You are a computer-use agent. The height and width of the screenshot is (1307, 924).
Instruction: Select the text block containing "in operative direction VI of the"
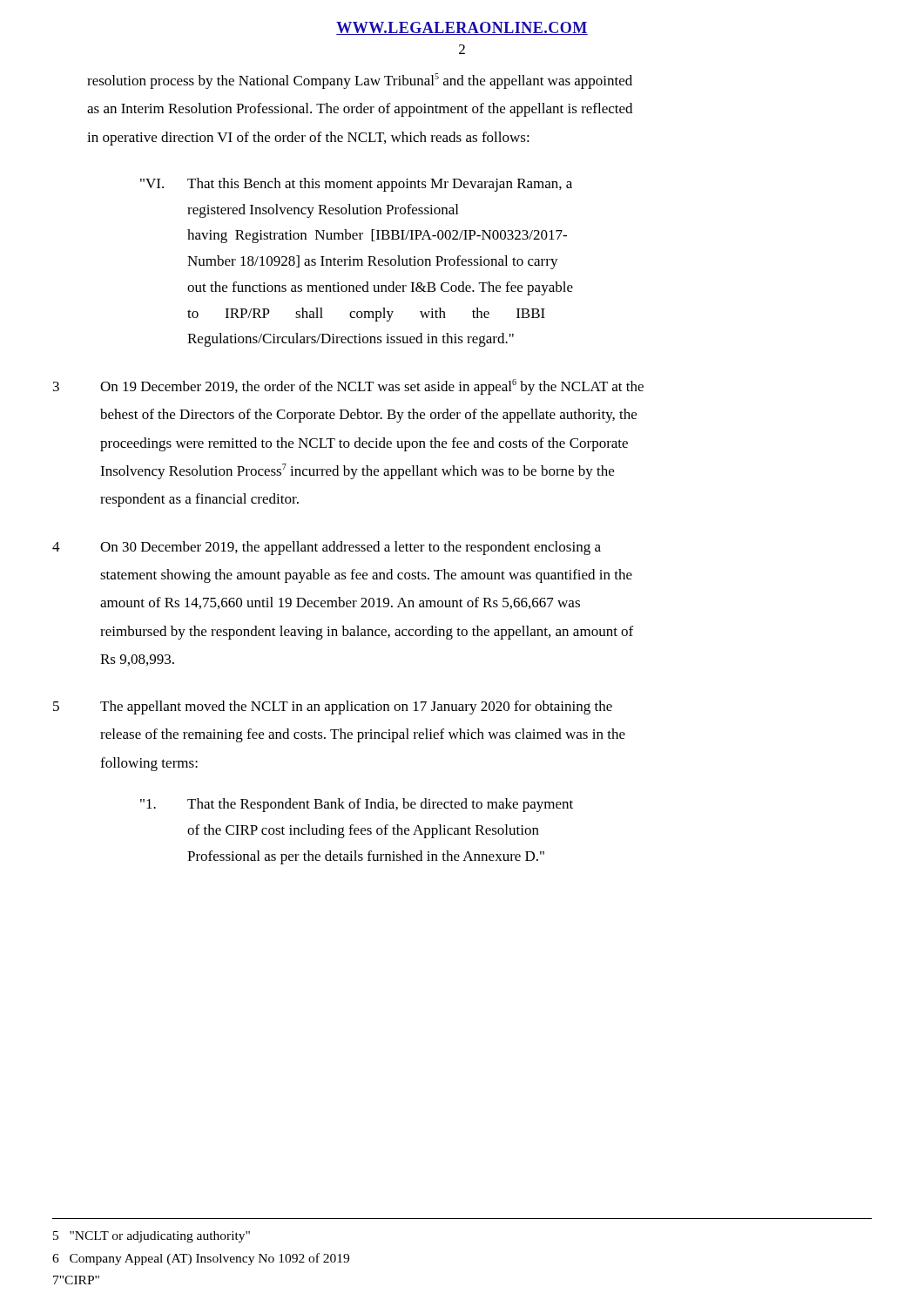[x=309, y=137]
